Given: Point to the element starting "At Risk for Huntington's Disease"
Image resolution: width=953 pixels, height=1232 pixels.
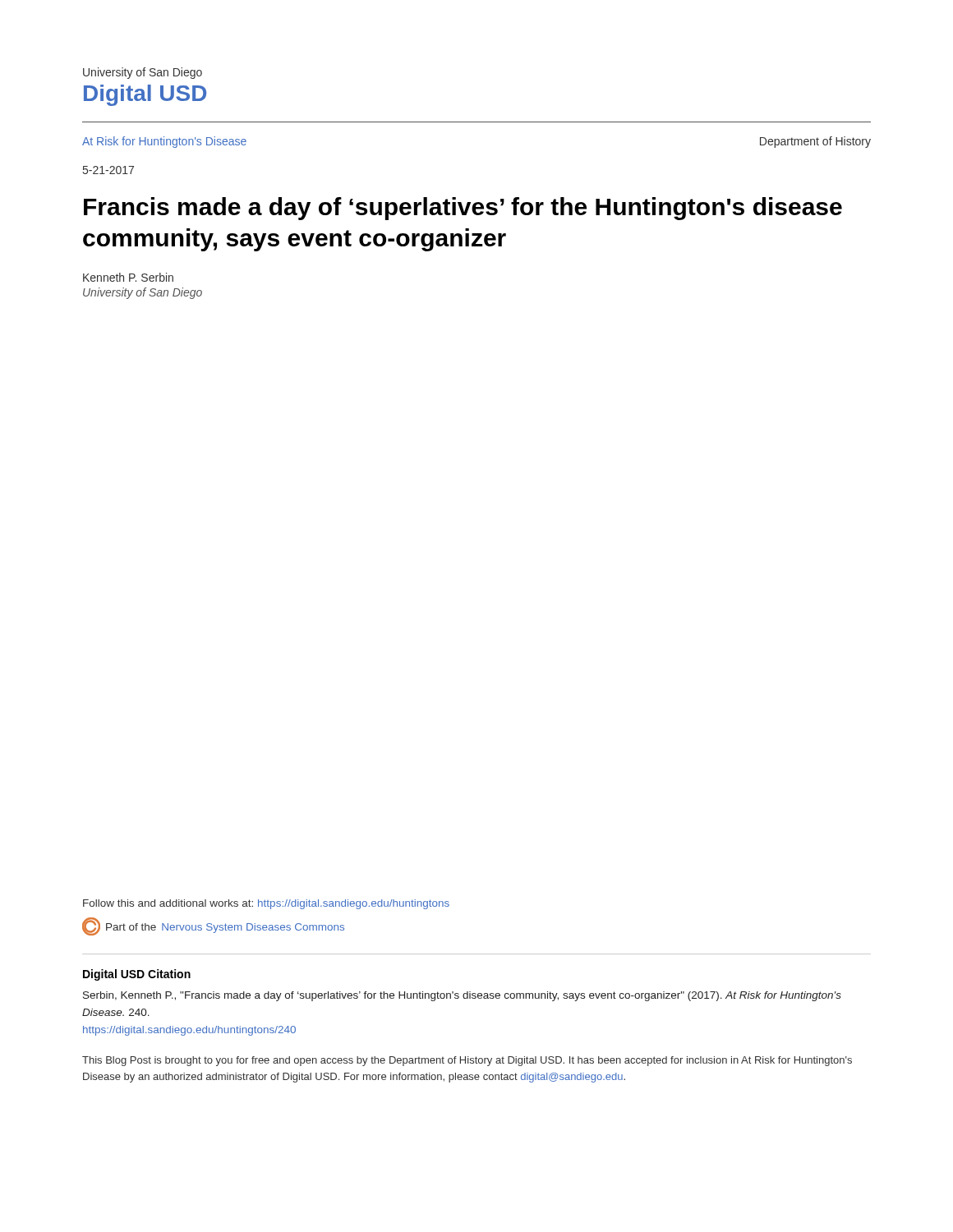Looking at the screenshot, I should tap(164, 141).
